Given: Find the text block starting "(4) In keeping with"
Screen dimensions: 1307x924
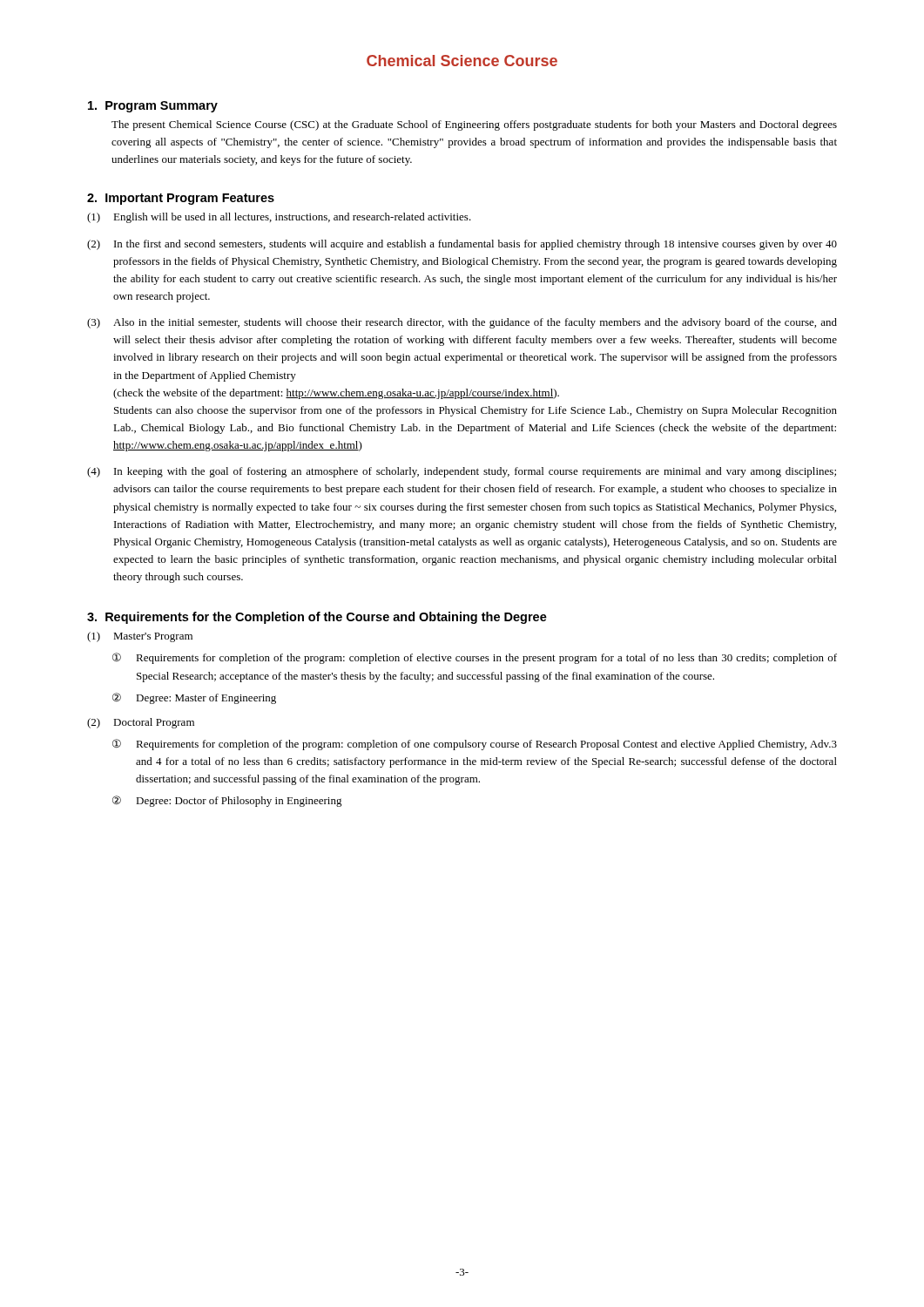Looking at the screenshot, I should [462, 524].
